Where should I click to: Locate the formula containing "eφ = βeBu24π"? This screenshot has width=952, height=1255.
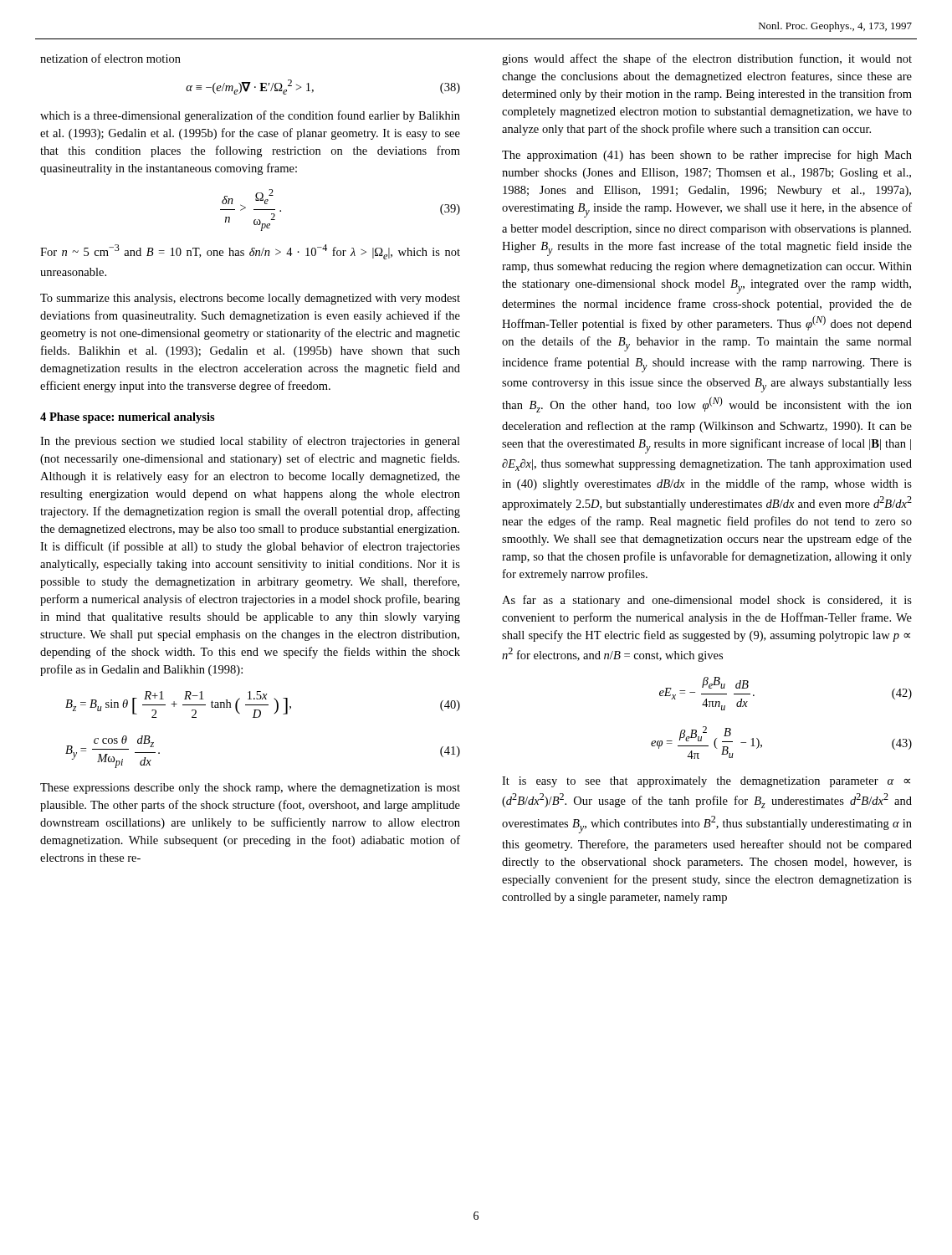point(693,746)
